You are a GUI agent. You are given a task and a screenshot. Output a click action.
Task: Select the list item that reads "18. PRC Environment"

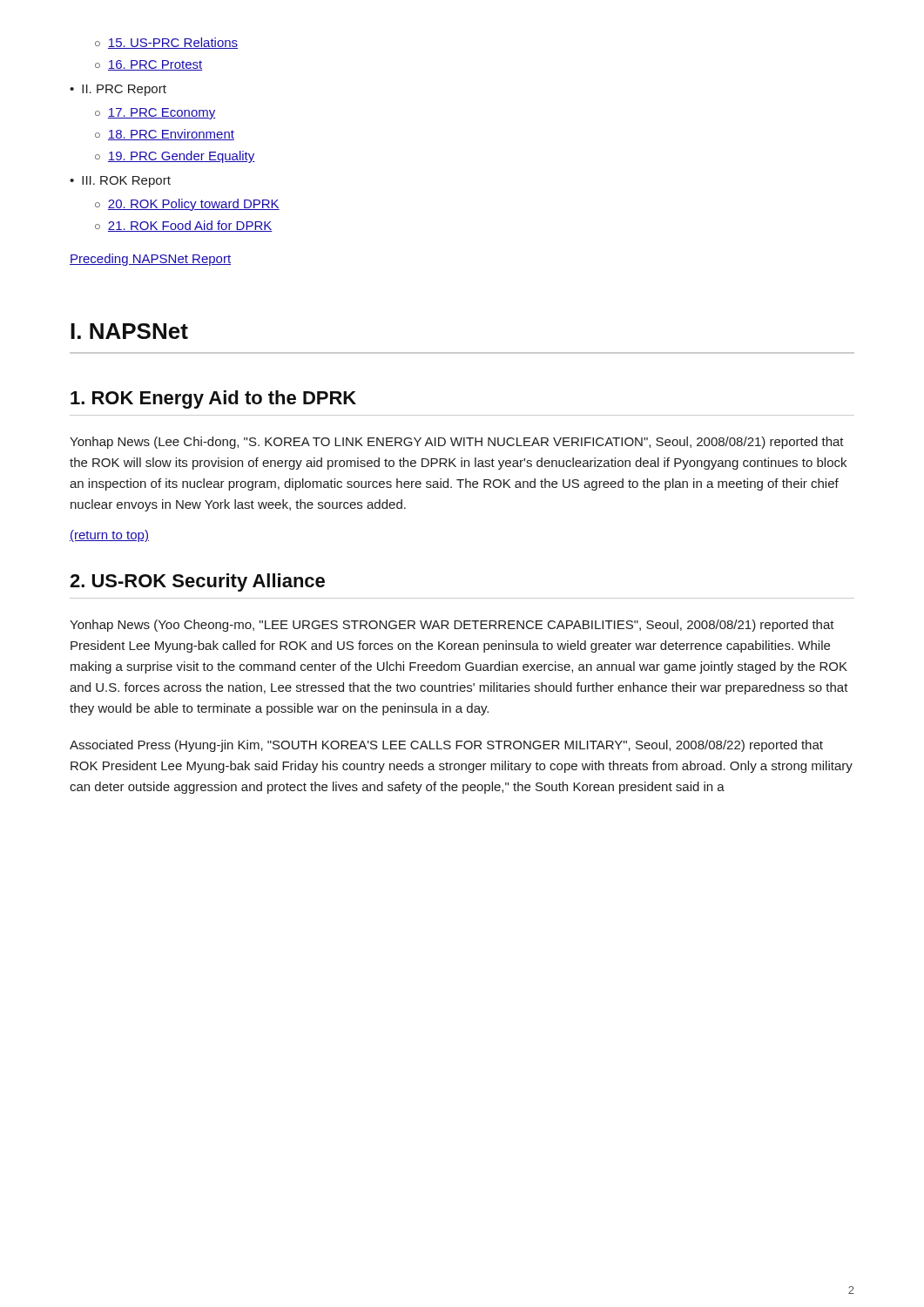point(171,134)
